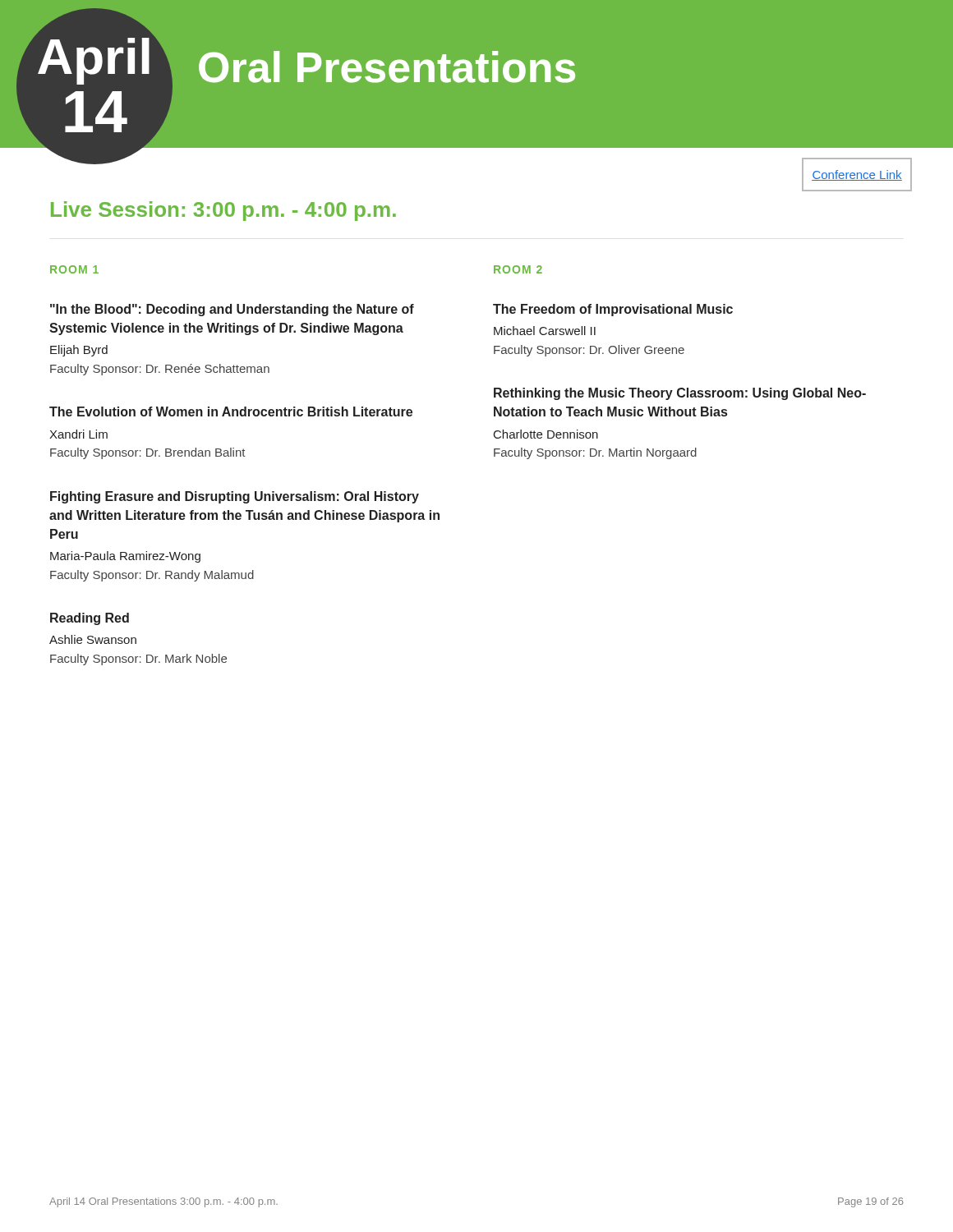
Task: Find "Conference Link" on this page
Action: point(857,175)
